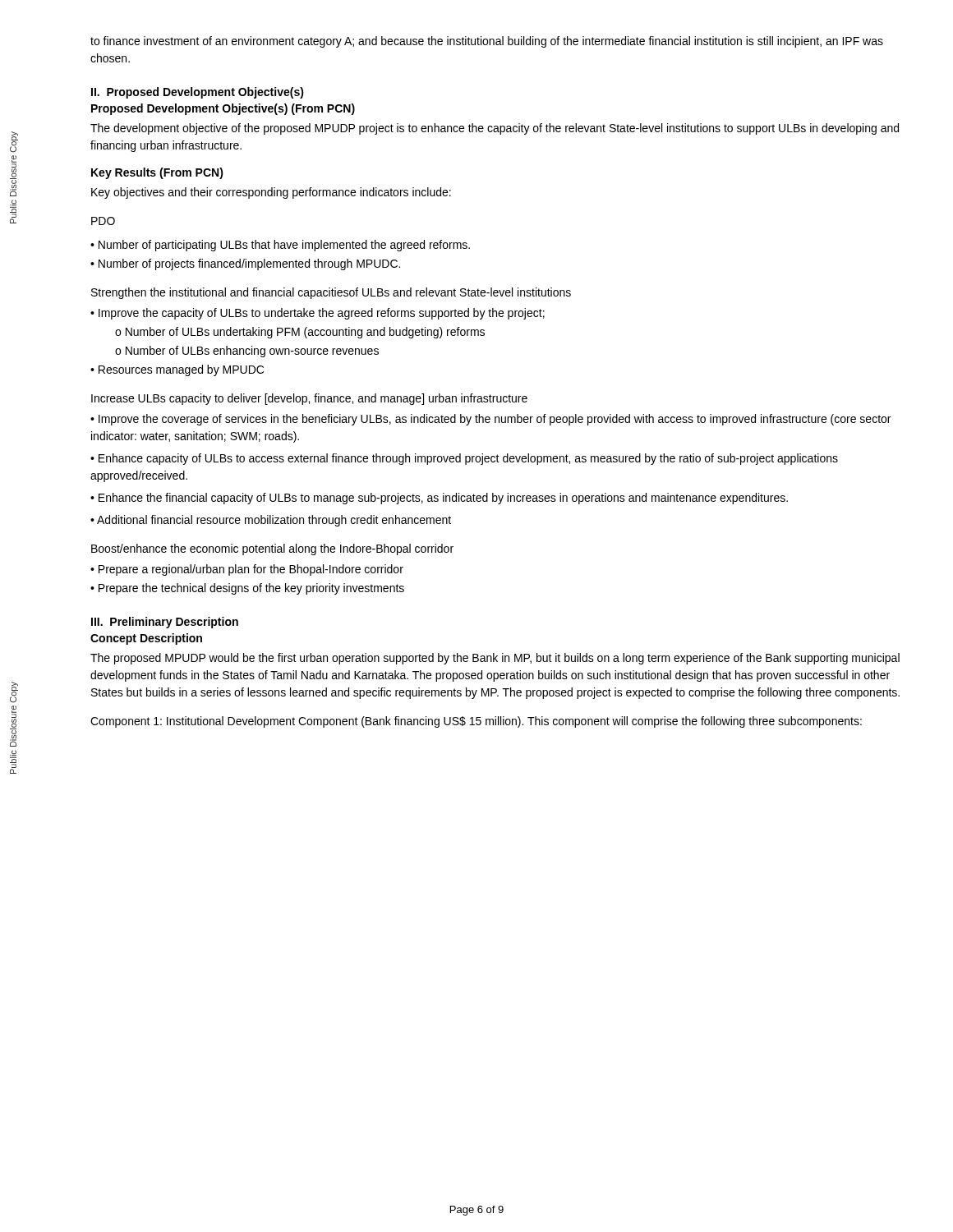953x1232 pixels.
Task: Point to "Concept Description"
Action: click(147, 638)
